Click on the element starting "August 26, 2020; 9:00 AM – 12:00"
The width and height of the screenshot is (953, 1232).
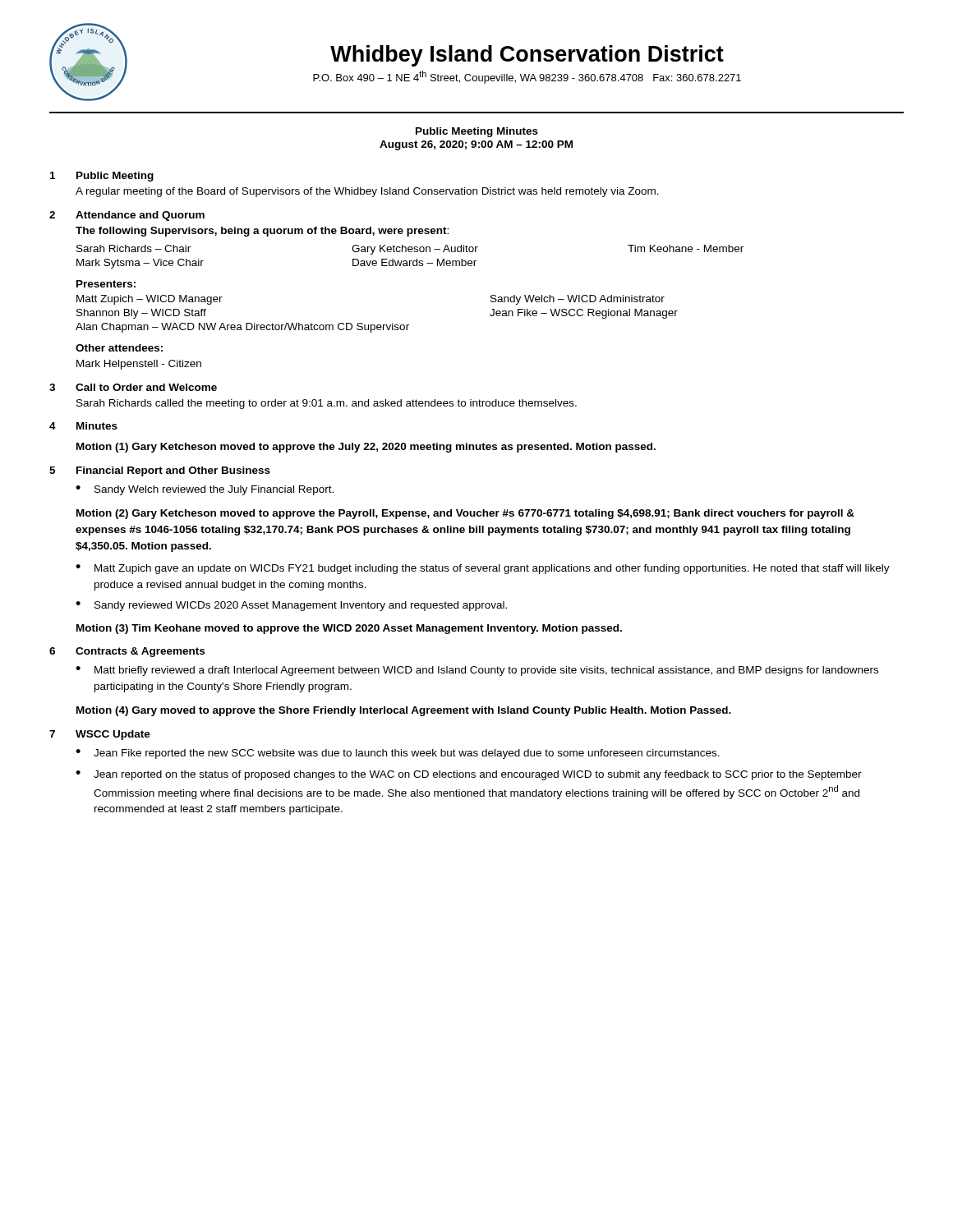(x=476, y=144)
